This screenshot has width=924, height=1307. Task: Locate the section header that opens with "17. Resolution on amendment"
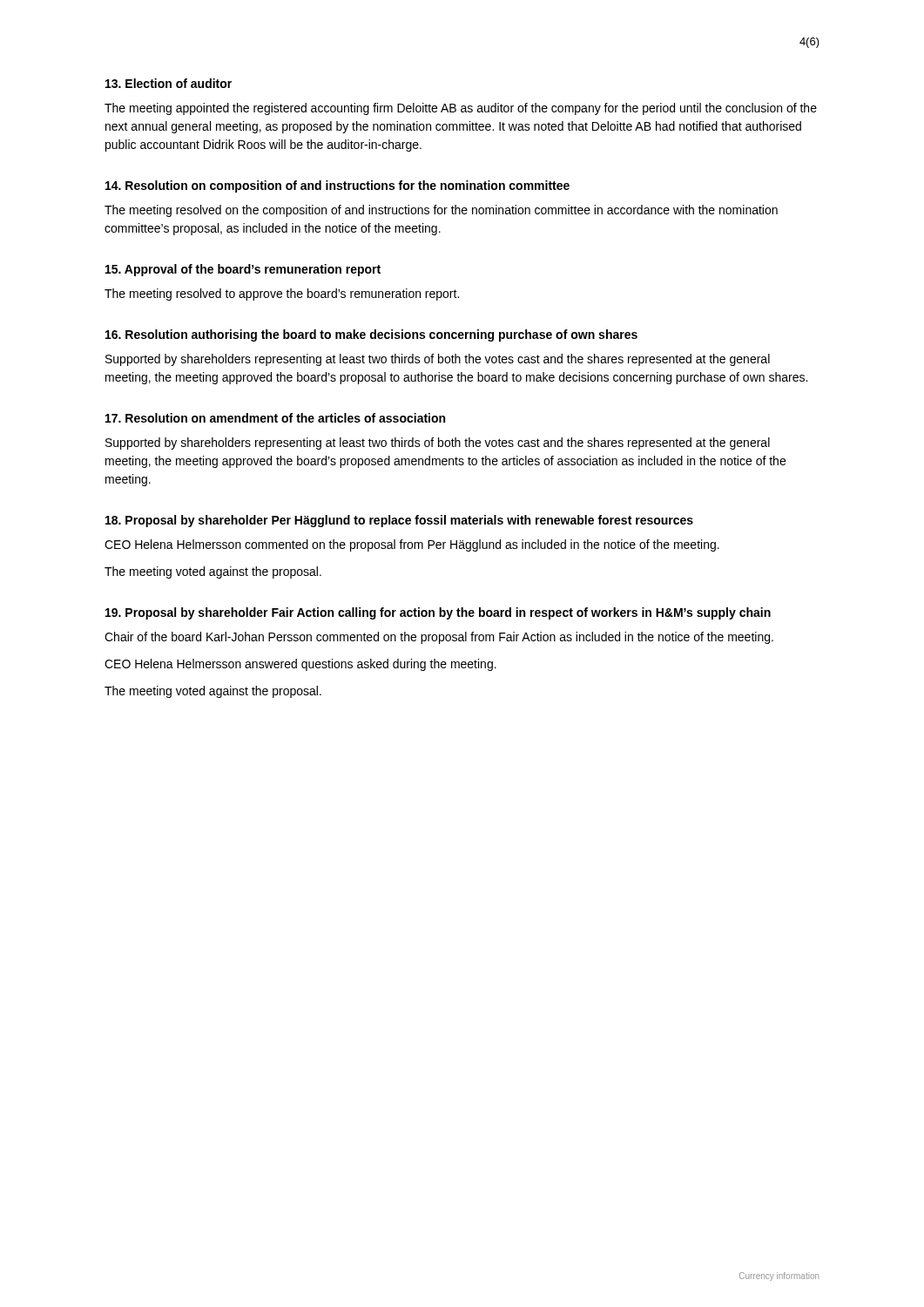(x=275, y=418)
